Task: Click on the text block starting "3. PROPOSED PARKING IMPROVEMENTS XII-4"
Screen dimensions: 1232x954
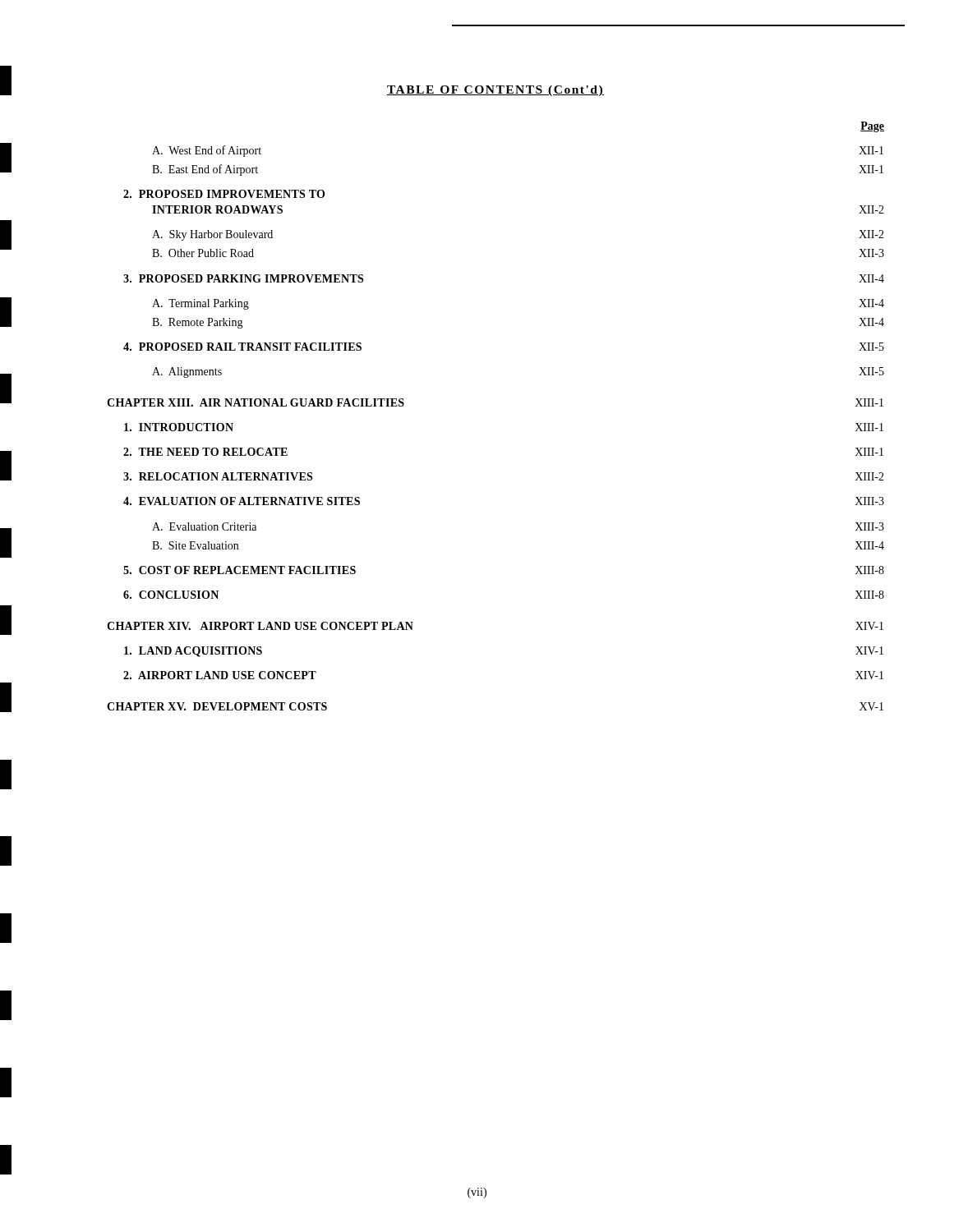Action: click(x=253, y=278)
